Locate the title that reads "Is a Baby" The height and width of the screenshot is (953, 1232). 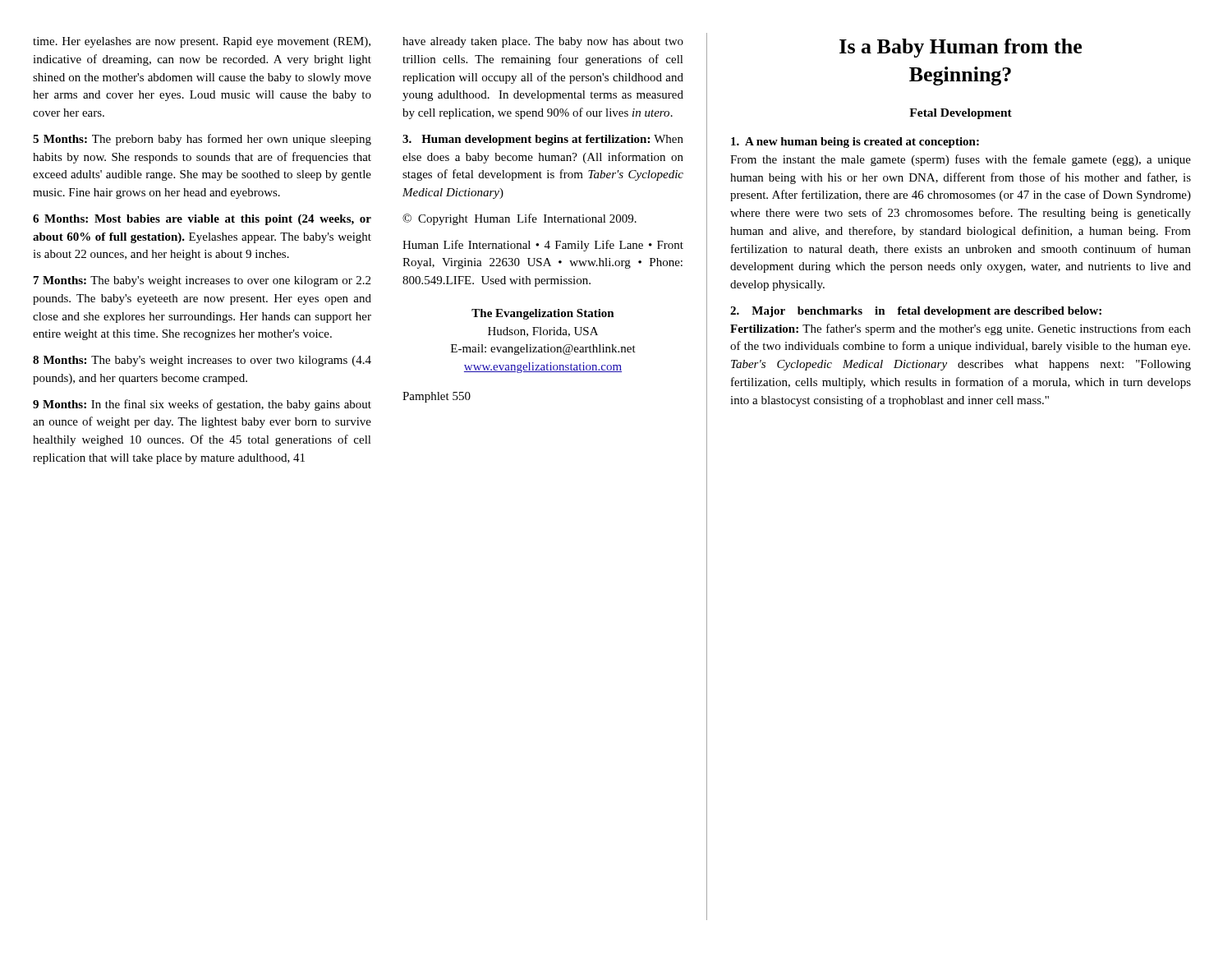tap(961, 61)
